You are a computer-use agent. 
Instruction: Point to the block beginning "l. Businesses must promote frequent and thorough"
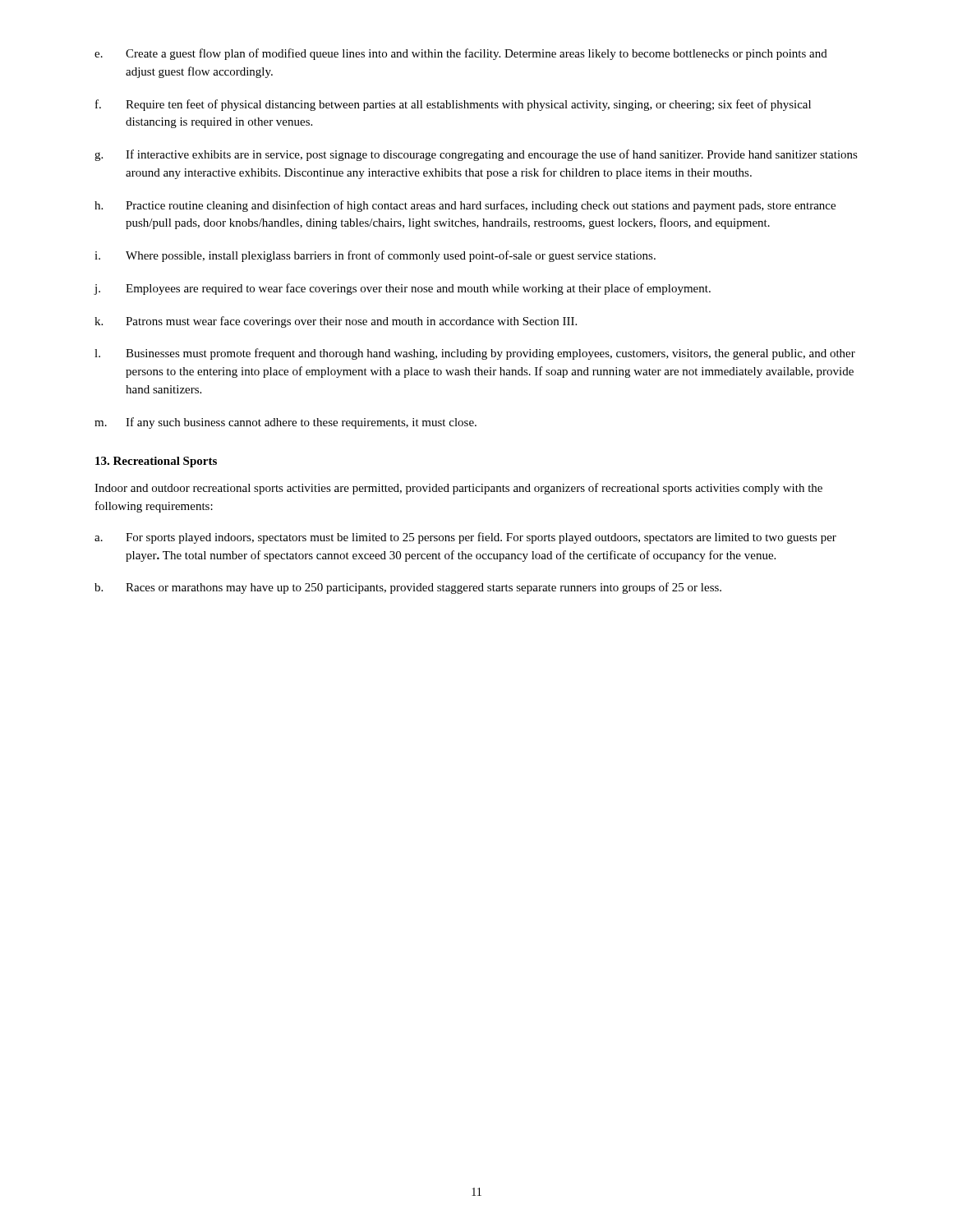(x=476, y=372)
